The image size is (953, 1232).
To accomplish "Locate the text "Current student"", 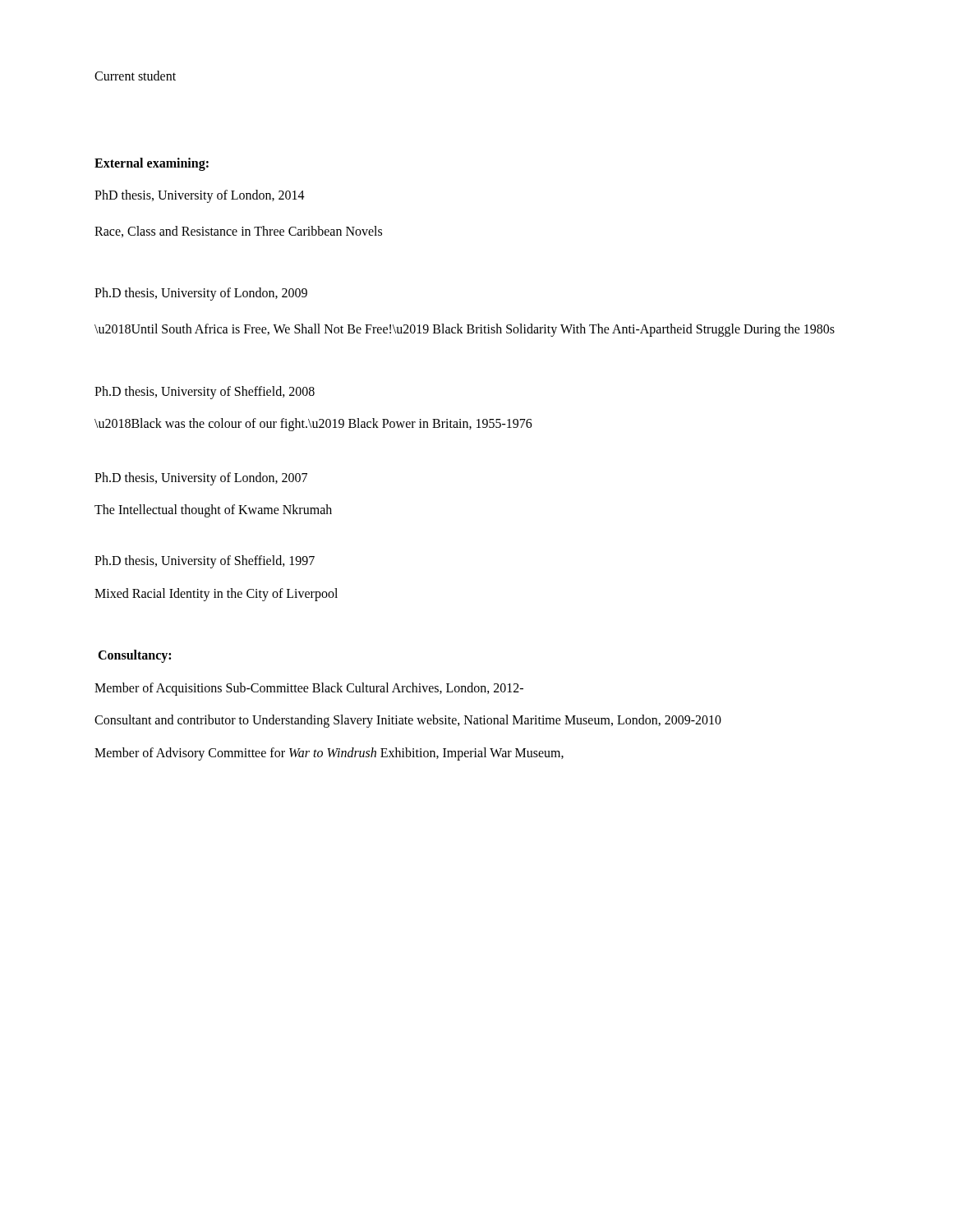I will (135, 76).
